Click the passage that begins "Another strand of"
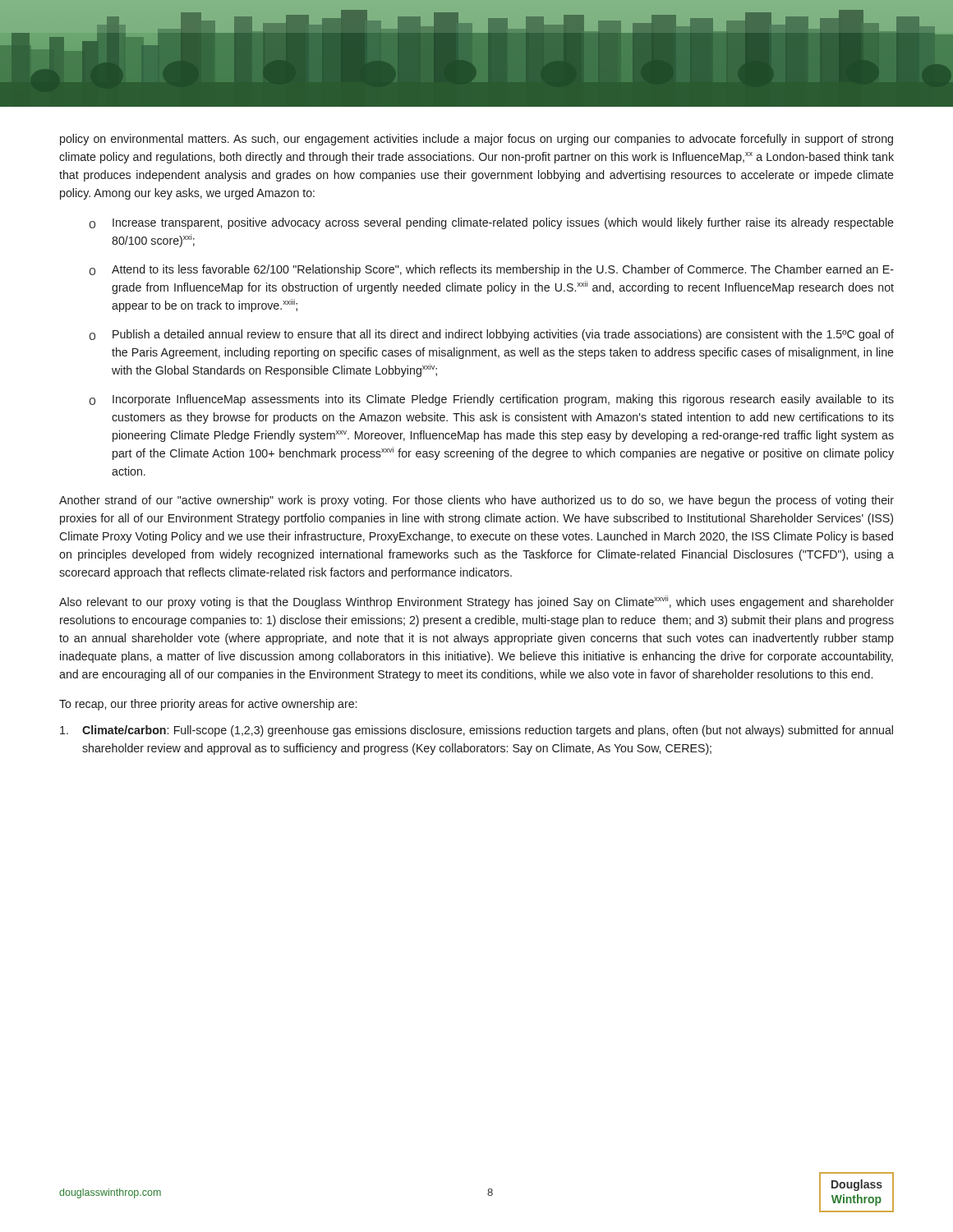Viewport: 953px width, 1232px height. pos(476,536)
